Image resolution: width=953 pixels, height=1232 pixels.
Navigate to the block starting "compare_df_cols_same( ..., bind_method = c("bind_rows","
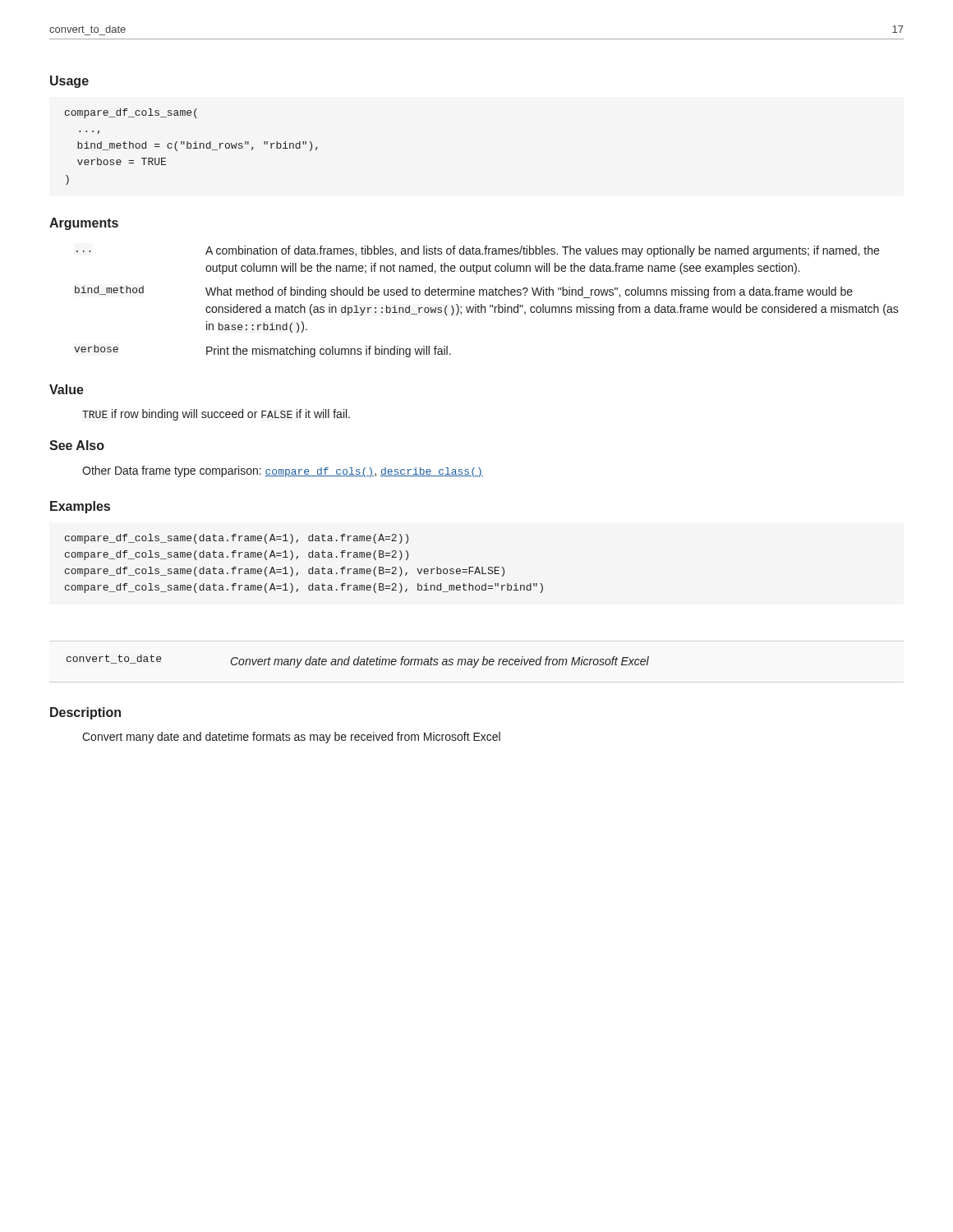coord(192,146)
